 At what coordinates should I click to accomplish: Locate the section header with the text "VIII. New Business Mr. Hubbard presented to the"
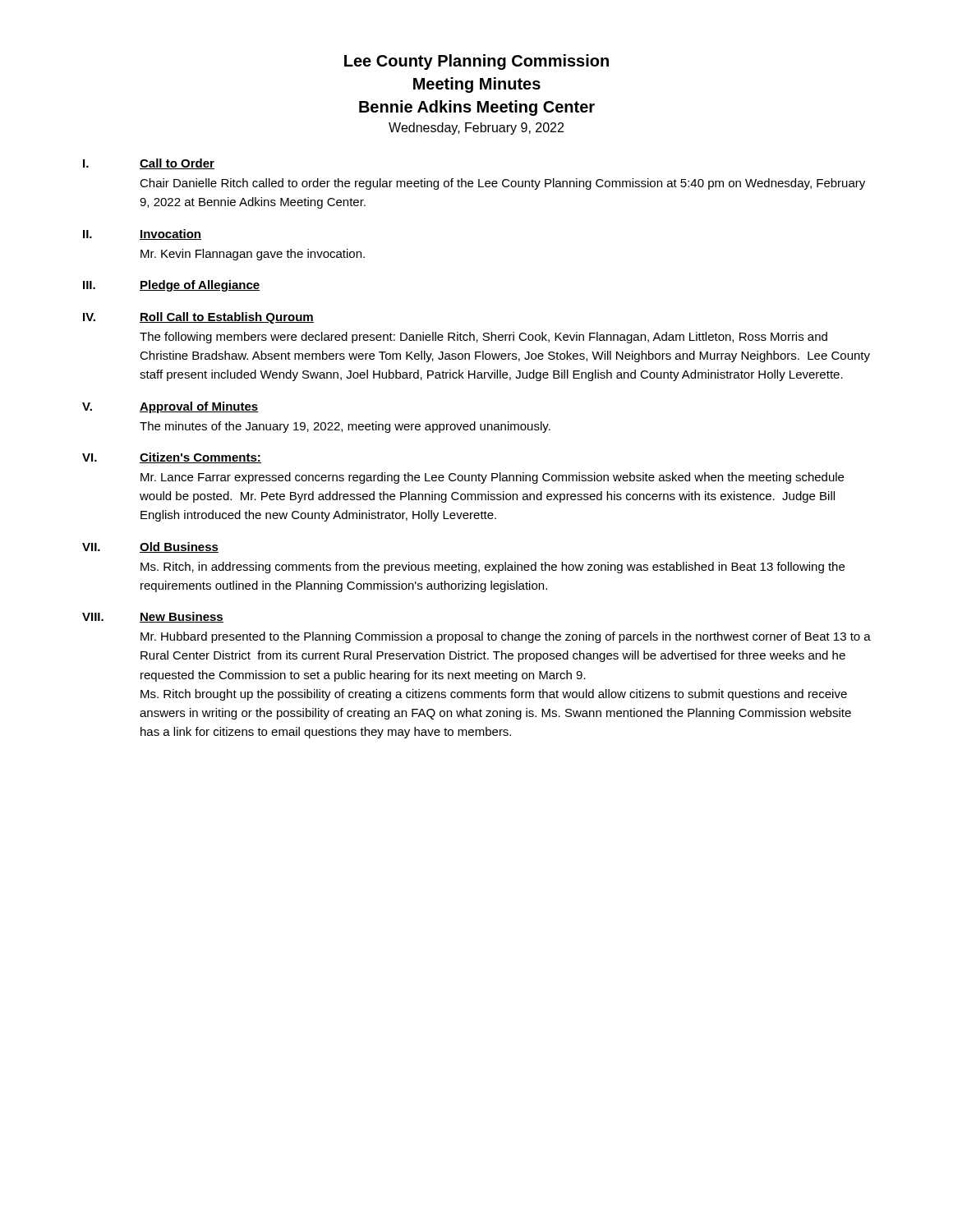[x=476, y=675]
